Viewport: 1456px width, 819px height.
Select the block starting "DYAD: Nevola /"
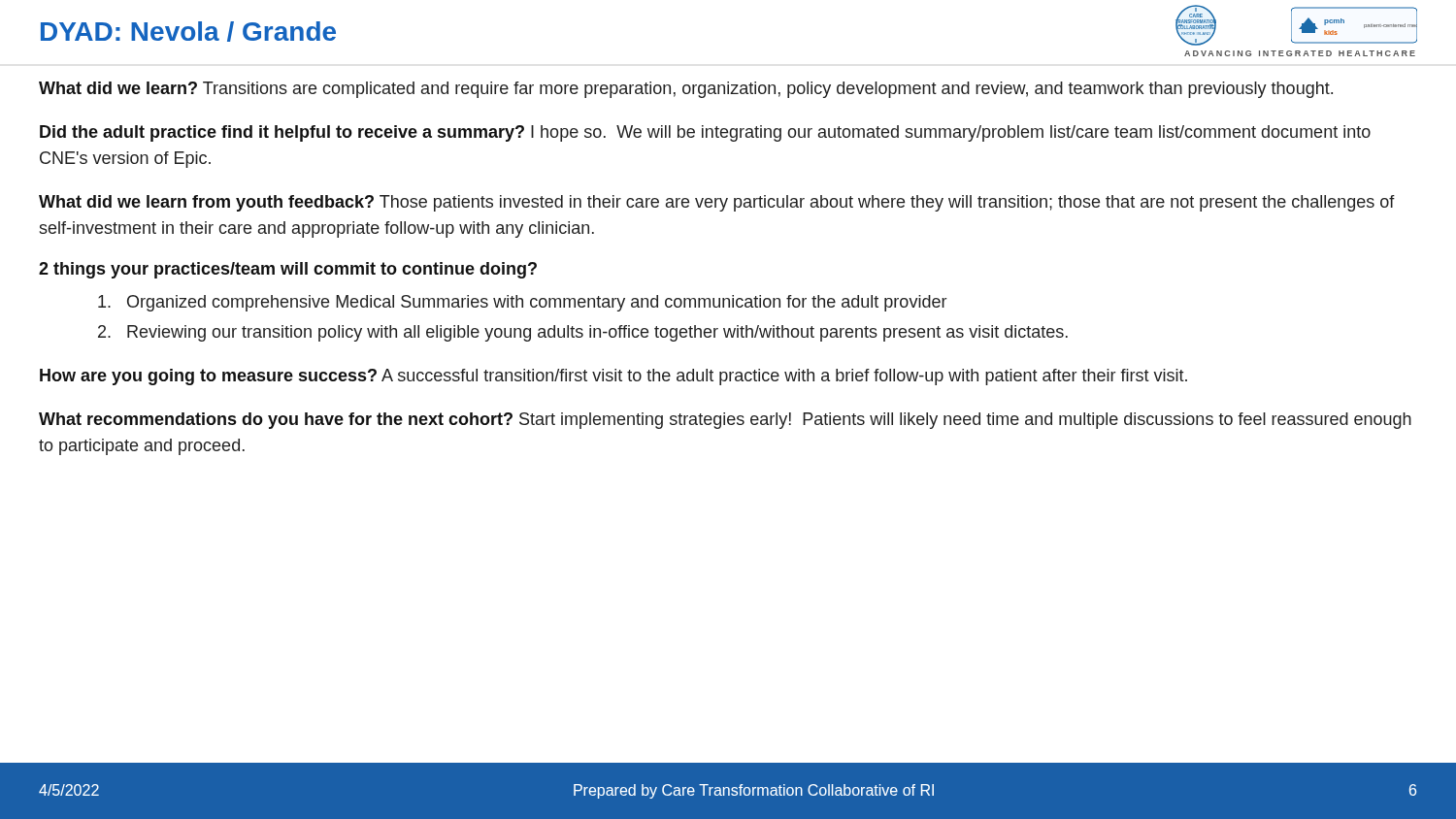pos(188,32)
